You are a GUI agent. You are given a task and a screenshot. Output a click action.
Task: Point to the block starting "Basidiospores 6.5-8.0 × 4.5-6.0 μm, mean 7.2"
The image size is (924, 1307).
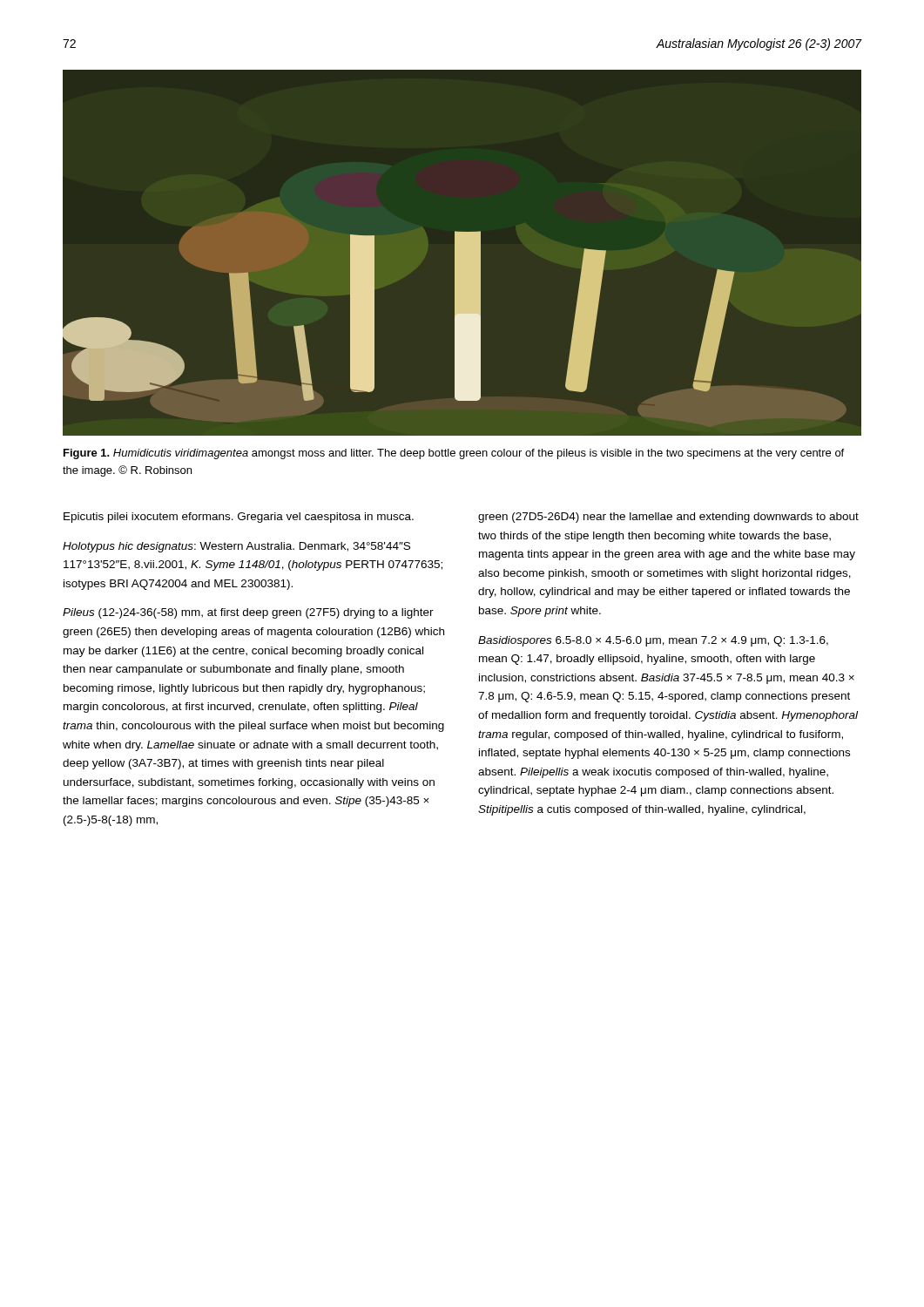tap(668, 724)
